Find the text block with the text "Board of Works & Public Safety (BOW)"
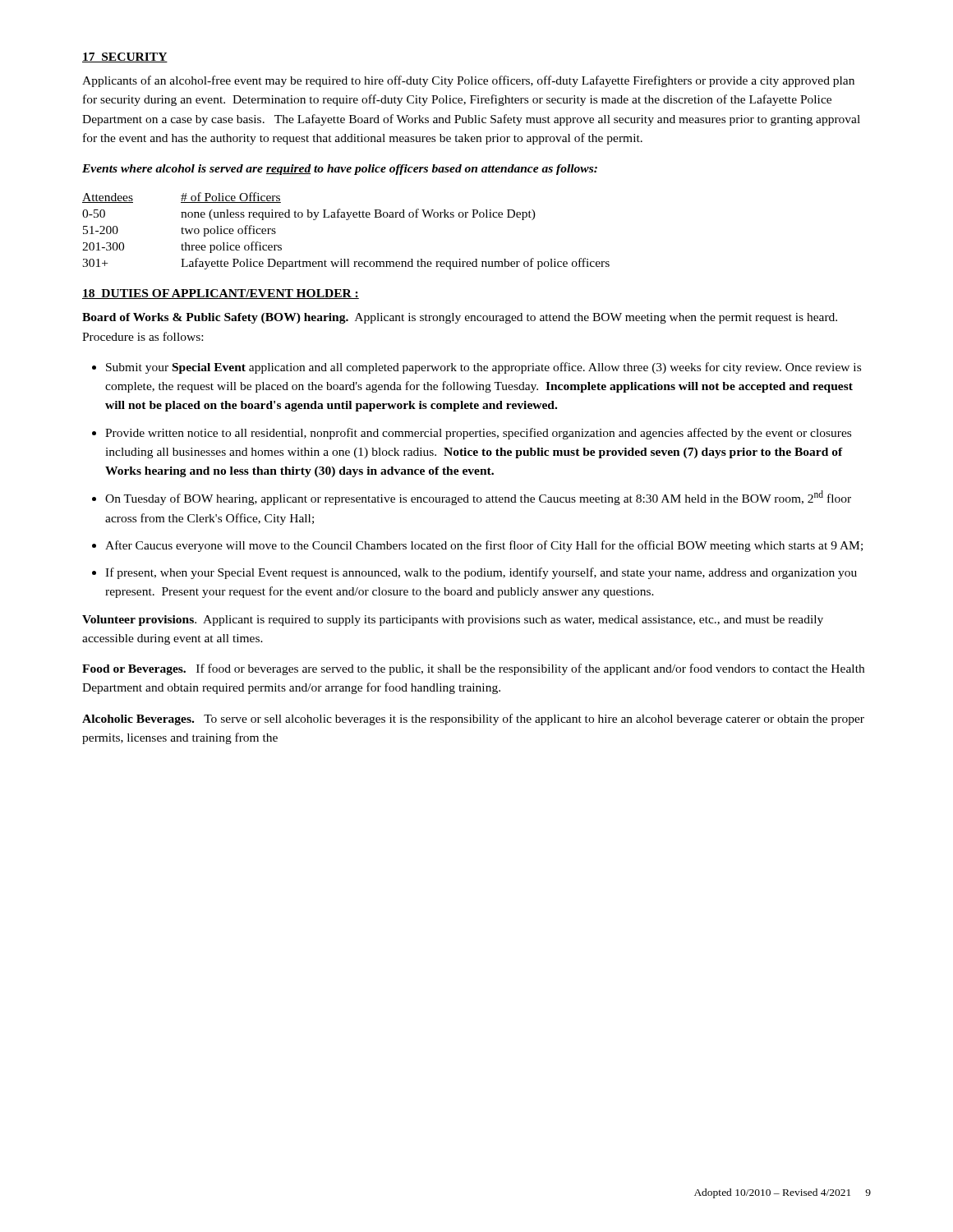 tap(462, 326)
